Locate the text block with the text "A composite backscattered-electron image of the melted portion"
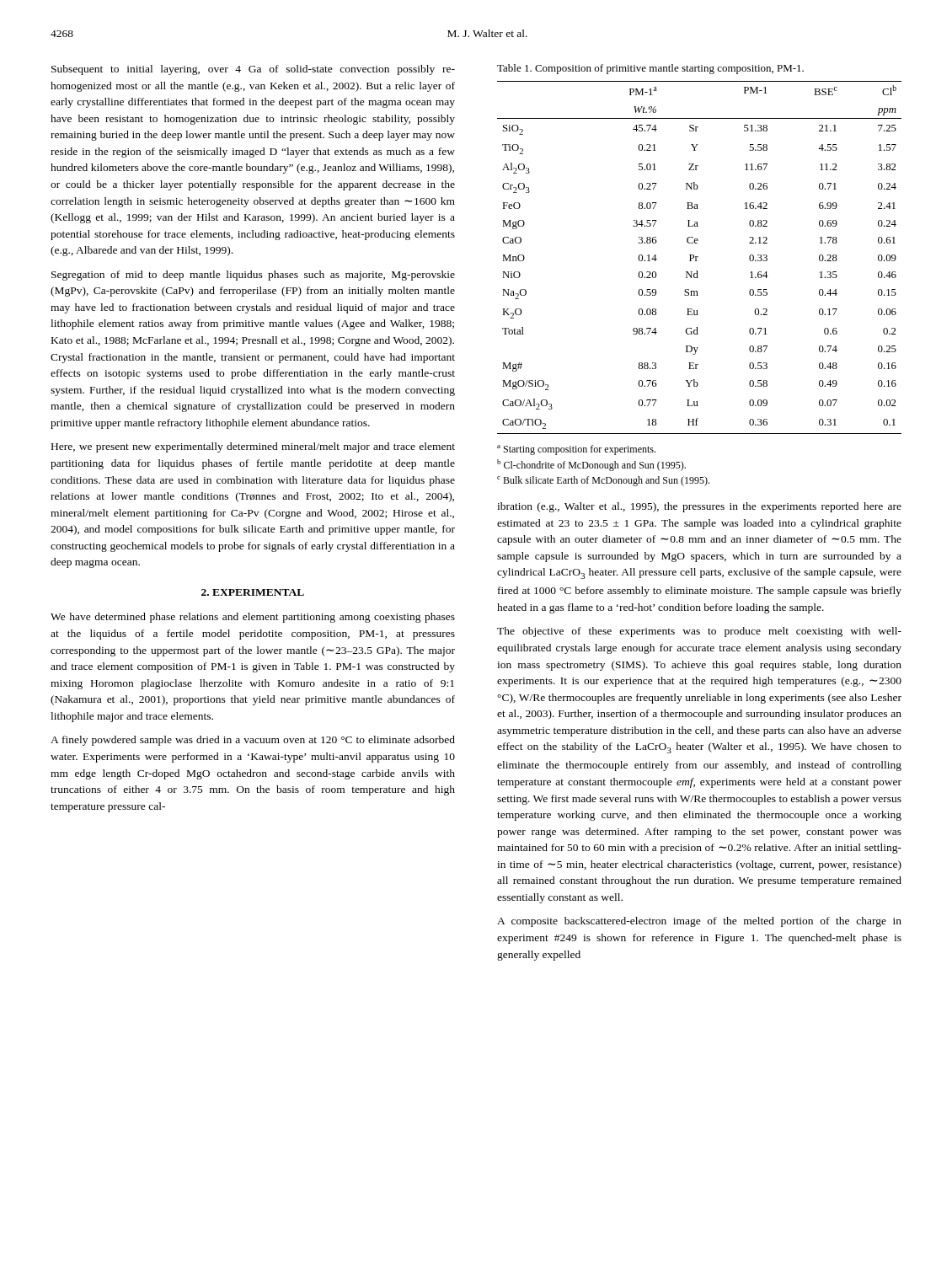The height and width of the screenshot is (1264, 952). (699, 938)
